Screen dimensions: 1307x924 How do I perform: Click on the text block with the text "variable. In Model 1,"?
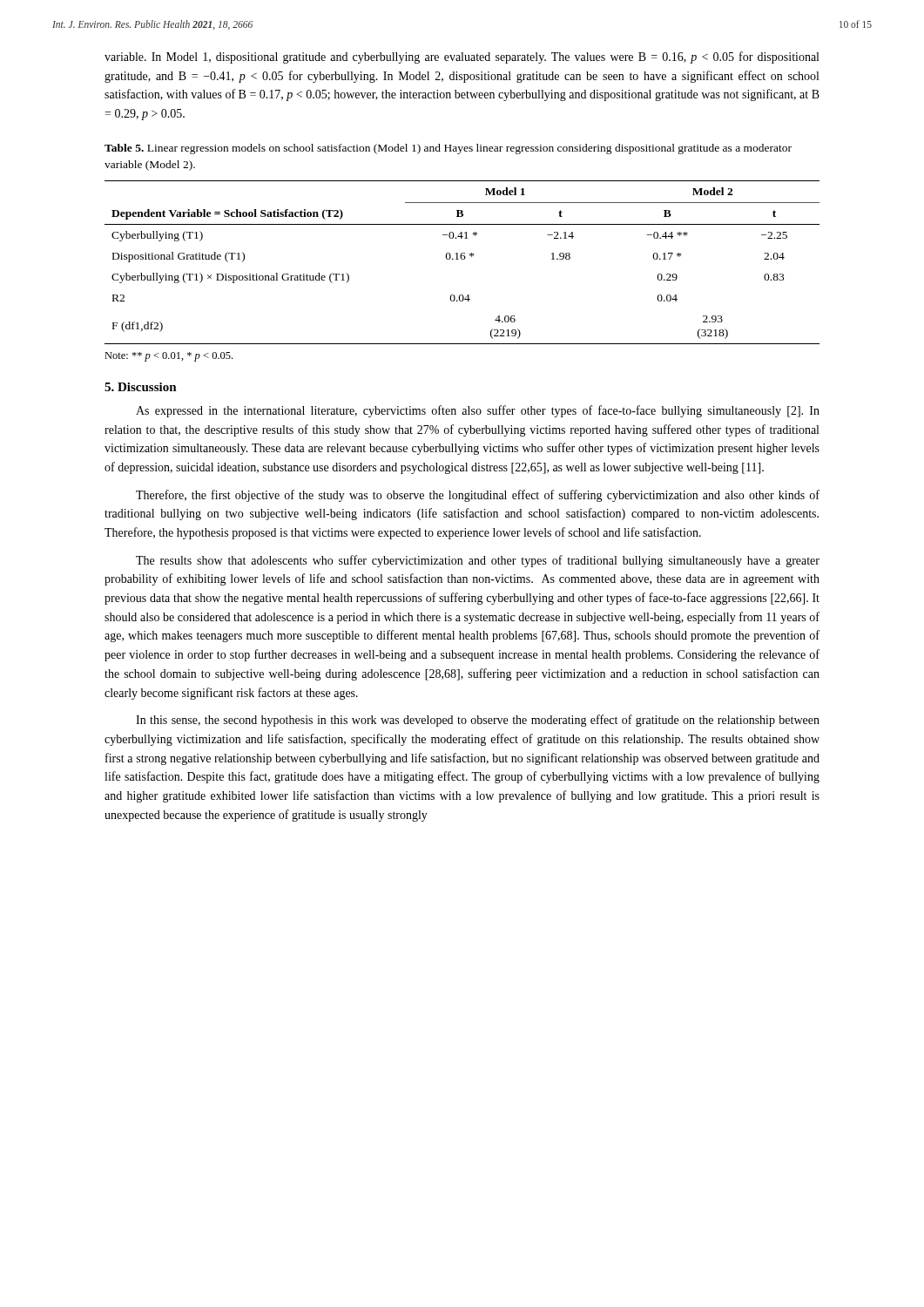tap(462, 85)
